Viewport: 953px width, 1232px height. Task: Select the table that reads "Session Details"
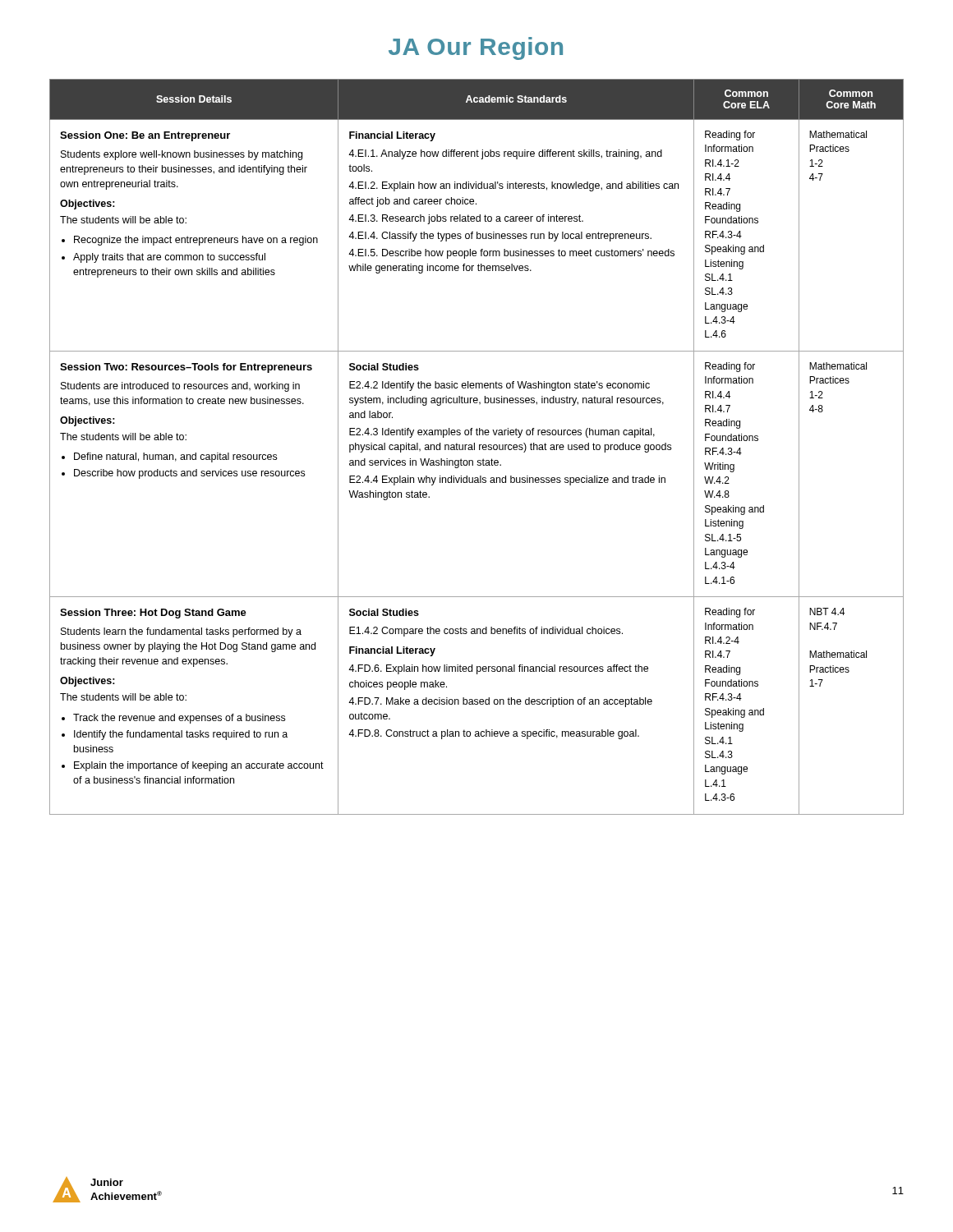(x=476, y=447)
